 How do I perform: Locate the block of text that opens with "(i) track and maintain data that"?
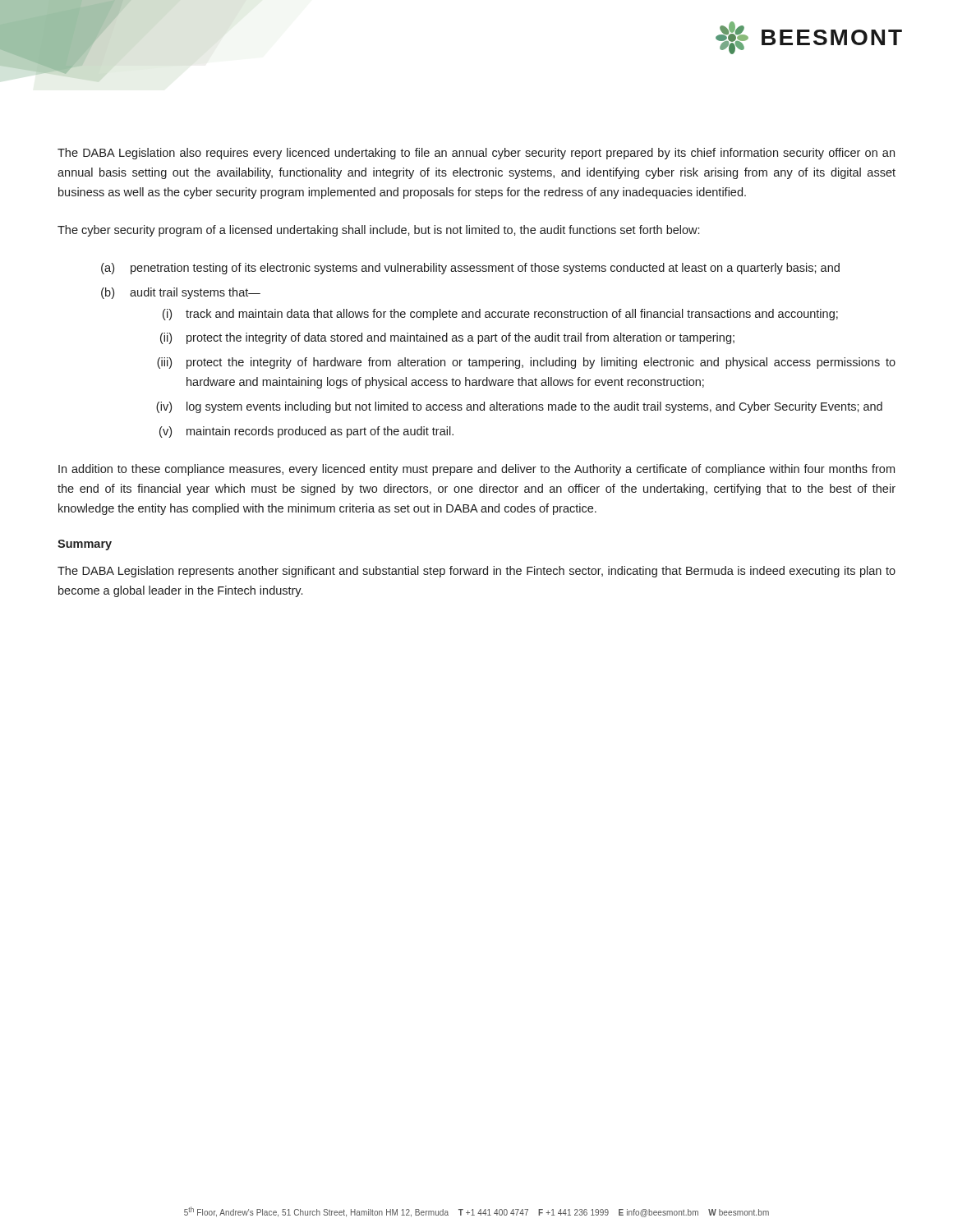tap(513, 314)
